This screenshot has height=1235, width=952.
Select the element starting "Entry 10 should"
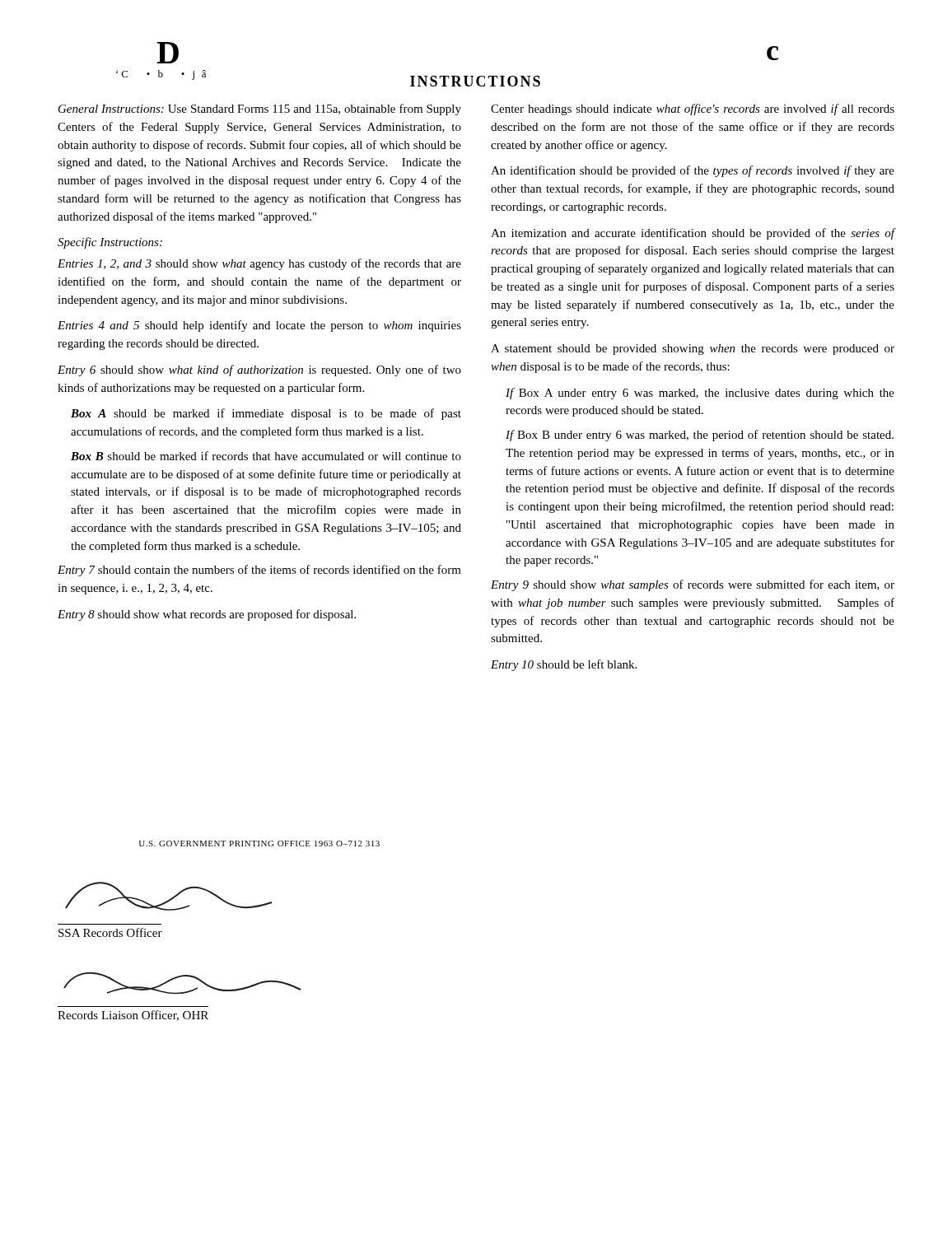coord(564,665)
